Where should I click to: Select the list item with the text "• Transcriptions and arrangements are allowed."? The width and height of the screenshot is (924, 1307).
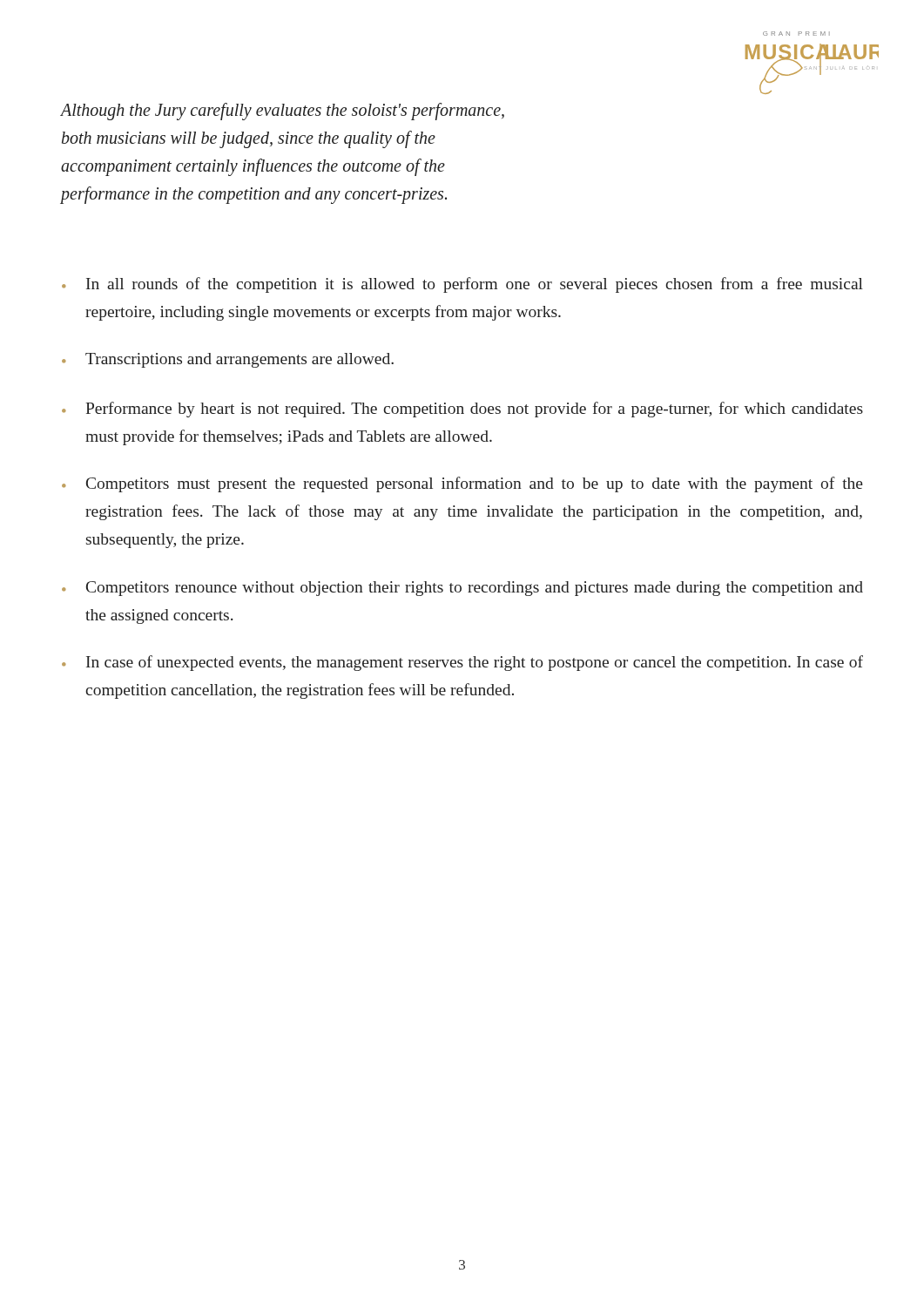[x=228, y=360]
